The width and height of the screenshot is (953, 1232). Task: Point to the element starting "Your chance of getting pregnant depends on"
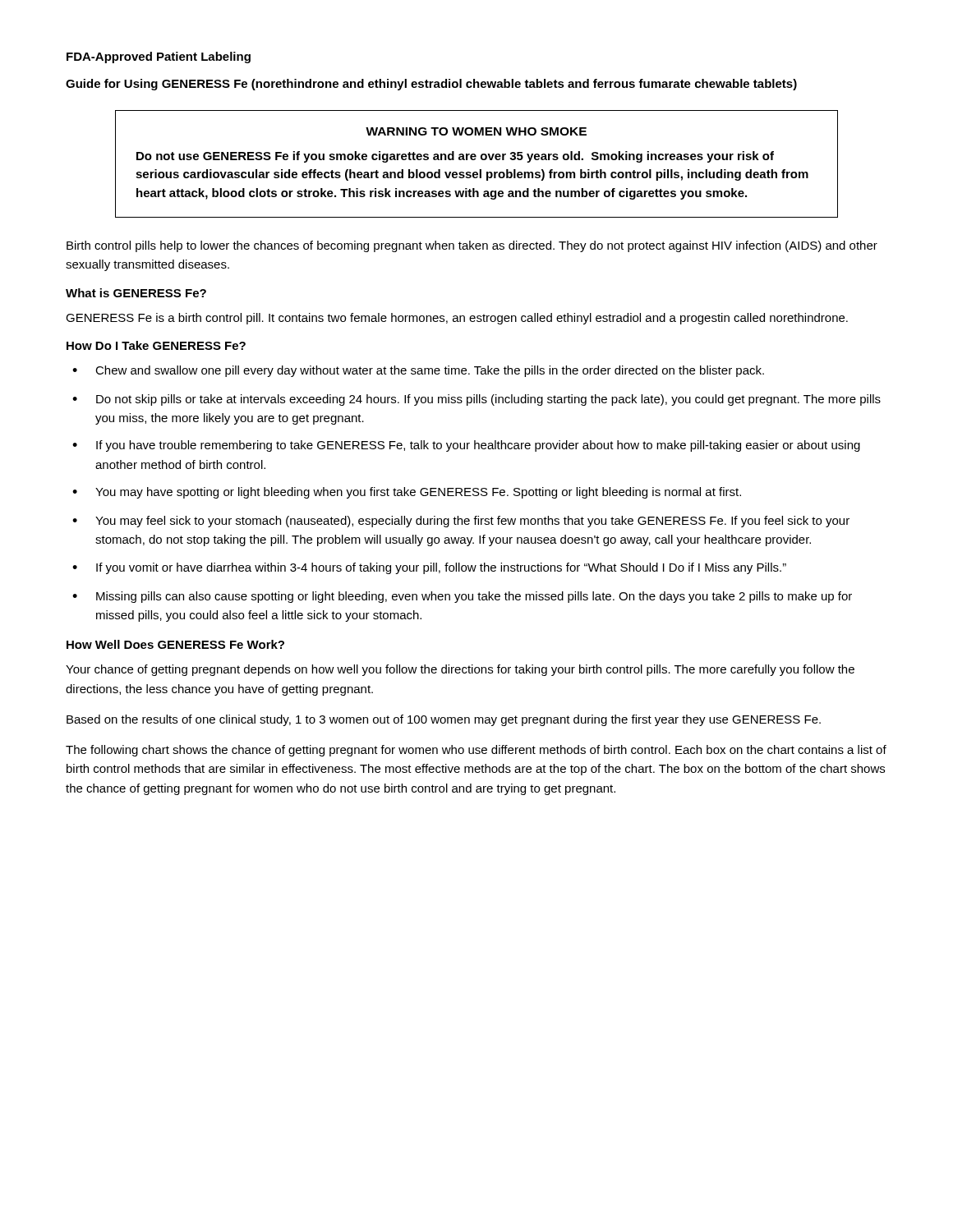point(460,679)
